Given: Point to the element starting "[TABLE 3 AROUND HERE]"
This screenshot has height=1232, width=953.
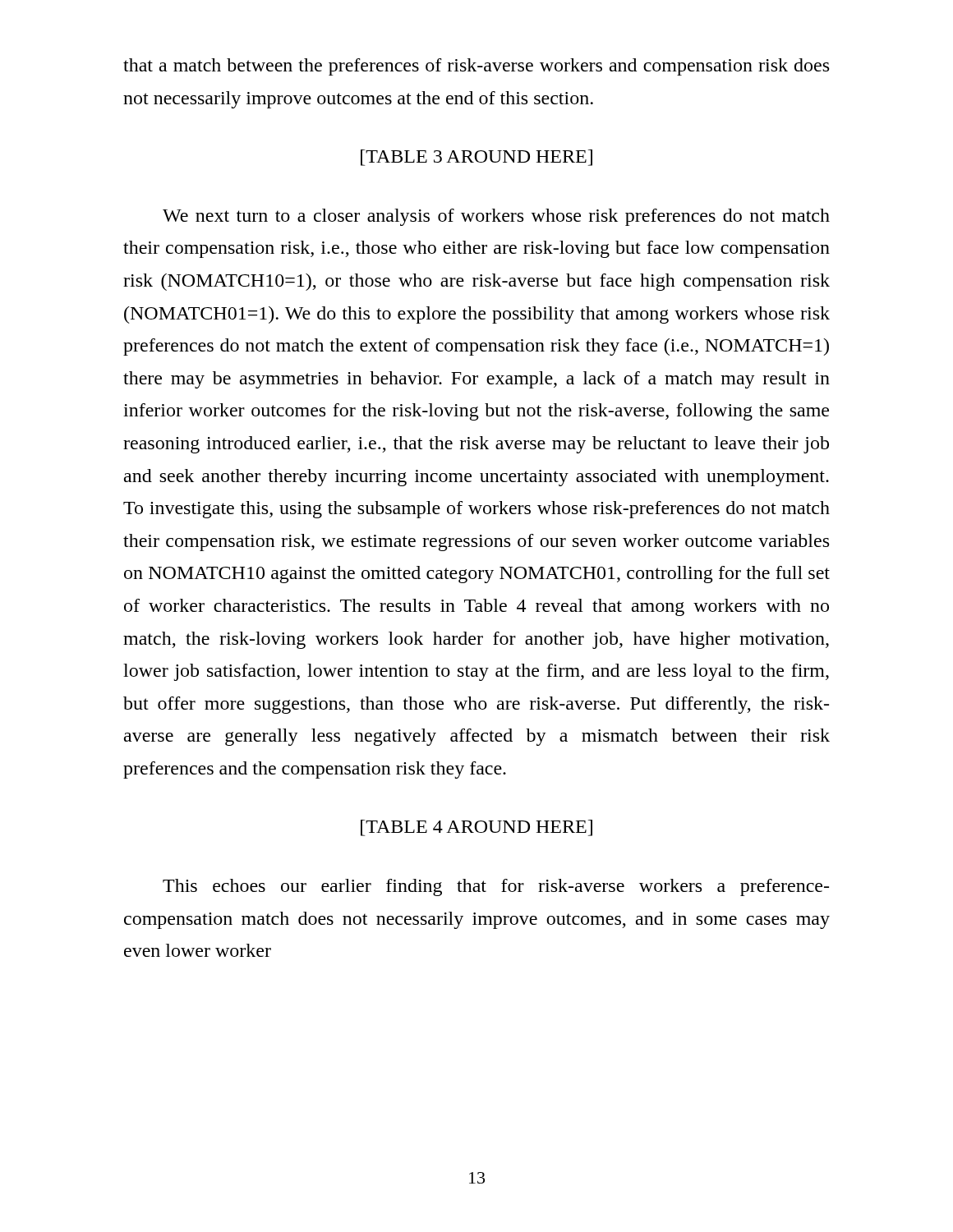Looking at the screenshot, I should 476,156.
